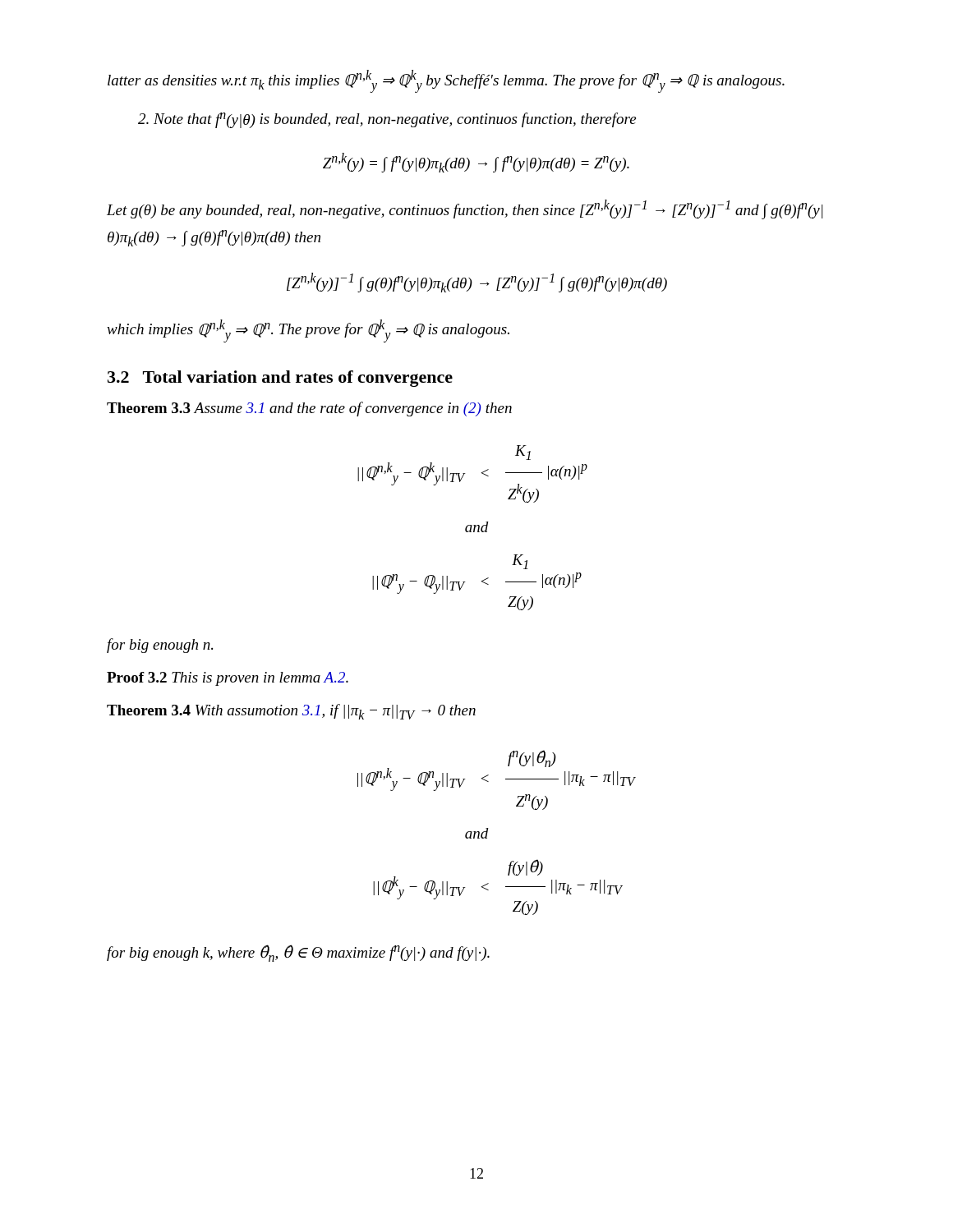Image resolution: width=953 pixels, height=1232 pixels.
Task: Click on the text block that reads "latter as densities w.r.t"
Action: tap(476, 99)
